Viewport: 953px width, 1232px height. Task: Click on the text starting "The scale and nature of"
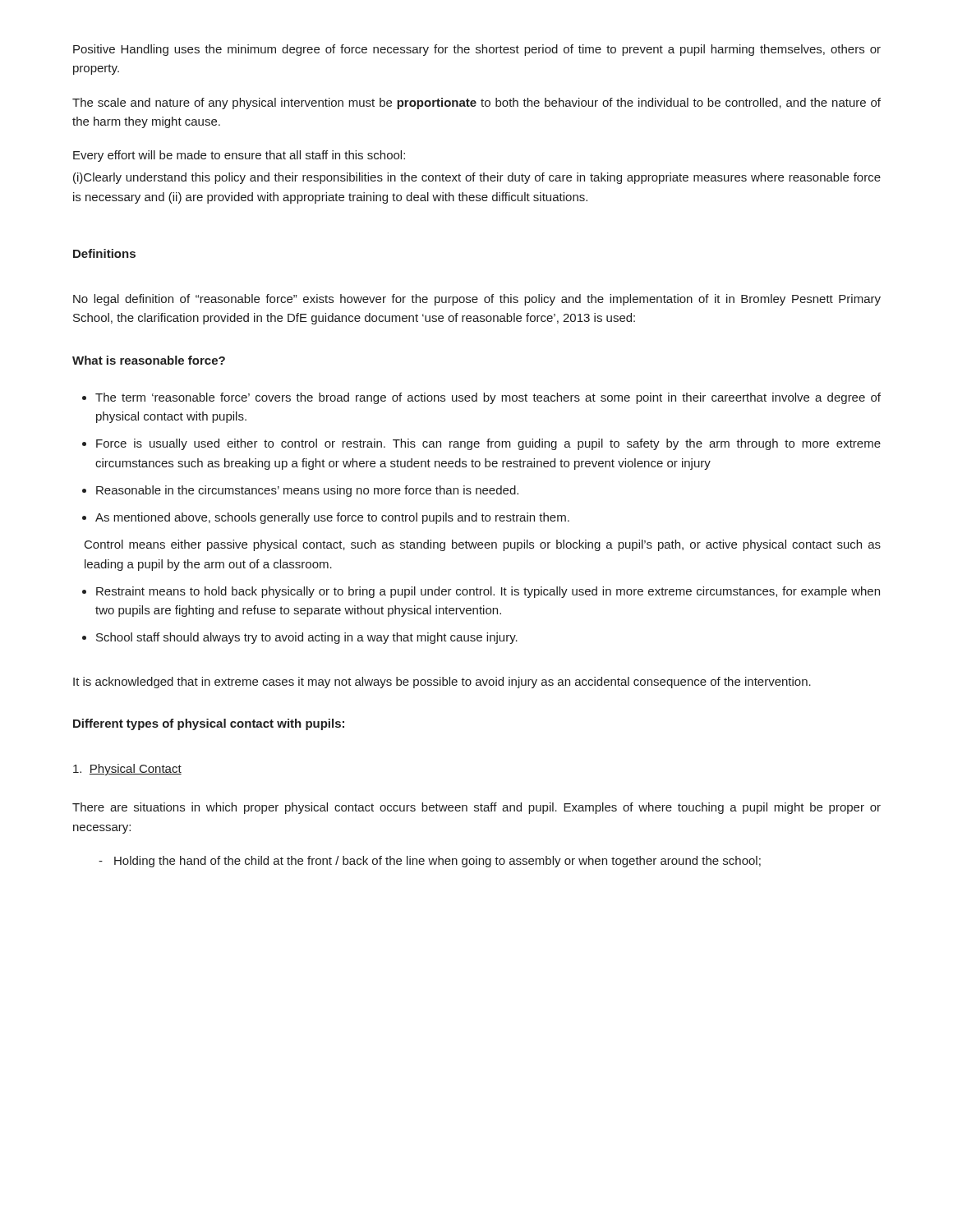[476, 111]
